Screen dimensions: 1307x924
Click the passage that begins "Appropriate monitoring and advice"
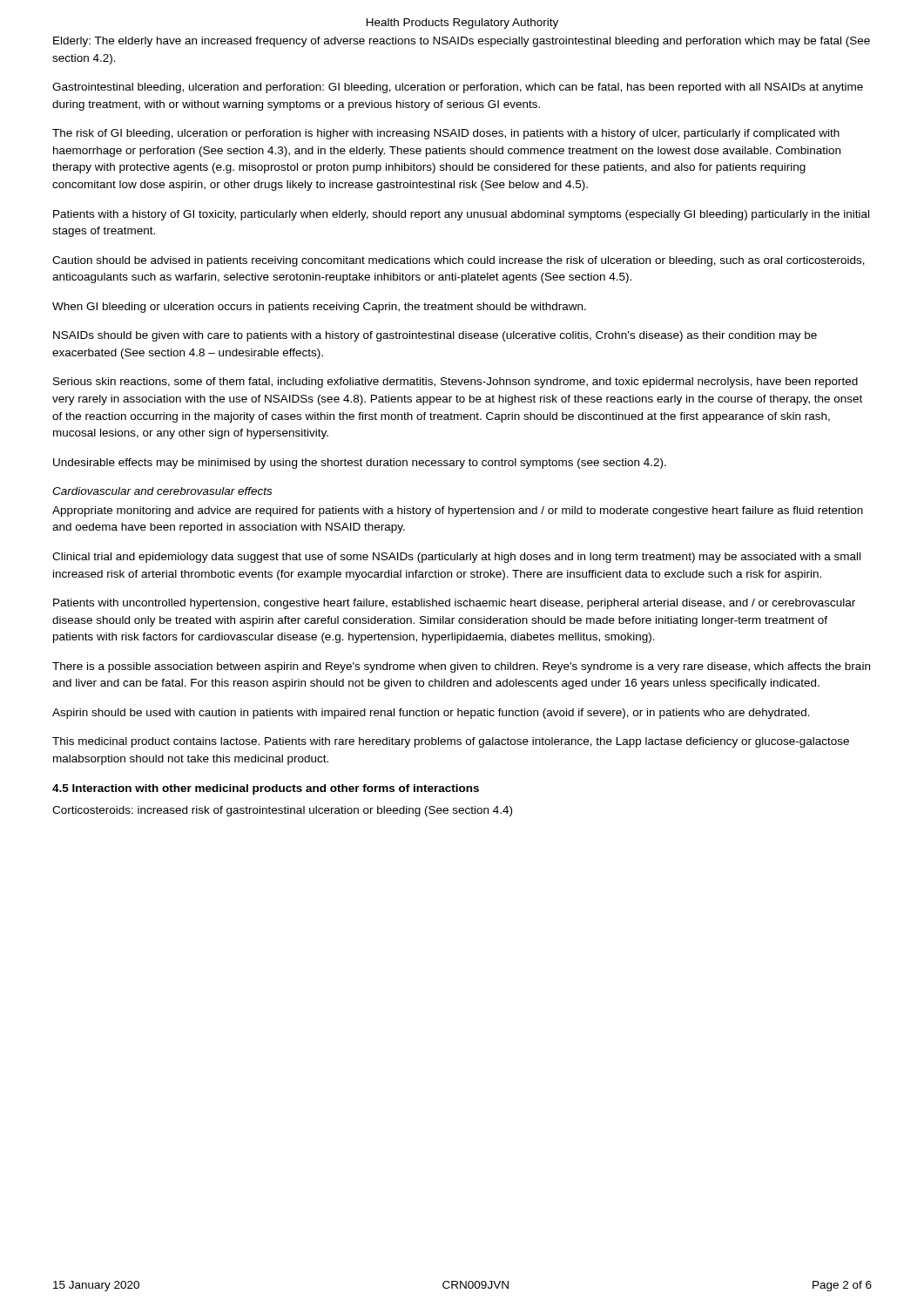pos(458,518)
